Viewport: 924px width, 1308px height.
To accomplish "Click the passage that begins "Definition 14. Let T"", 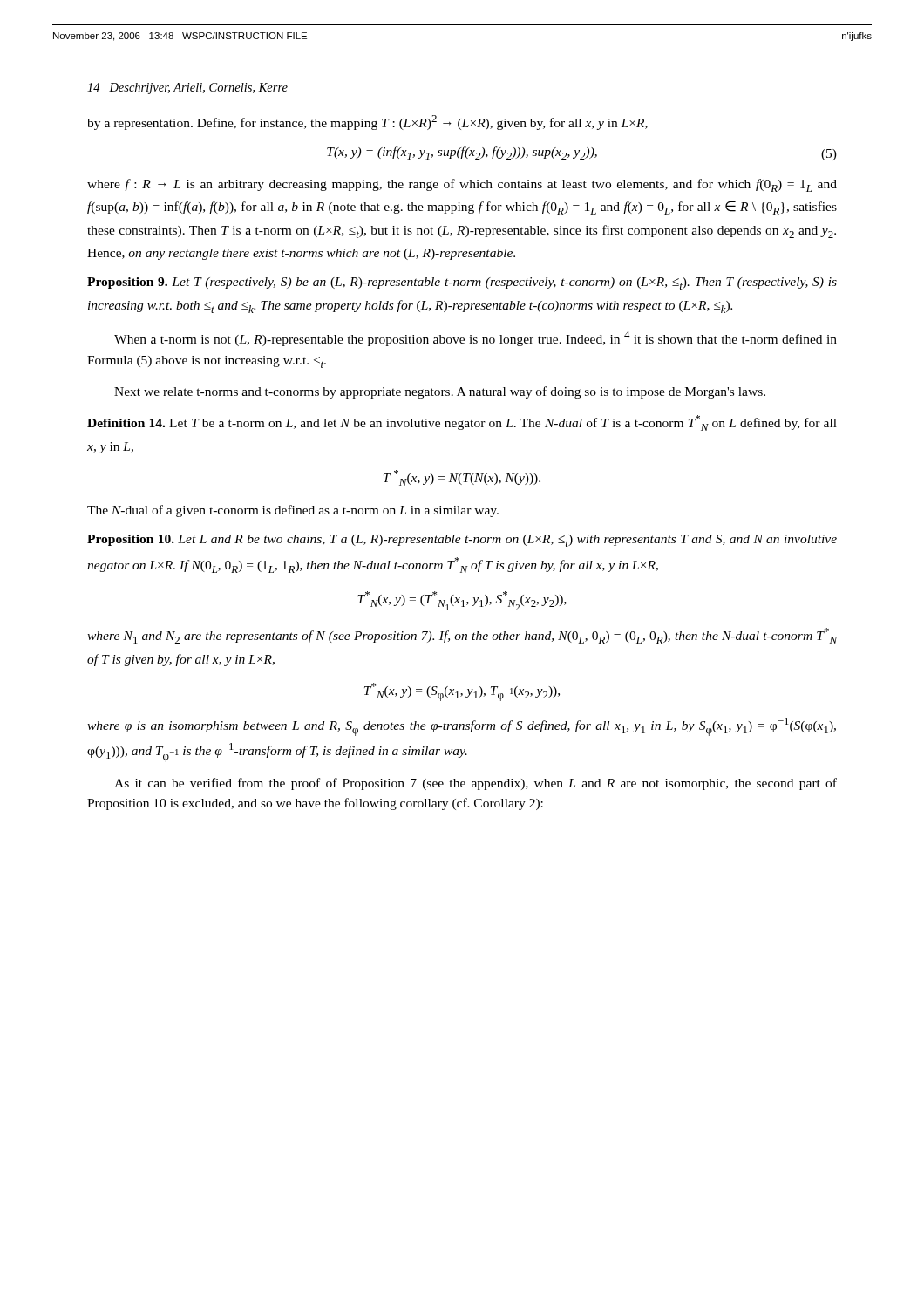I will 462,433.
